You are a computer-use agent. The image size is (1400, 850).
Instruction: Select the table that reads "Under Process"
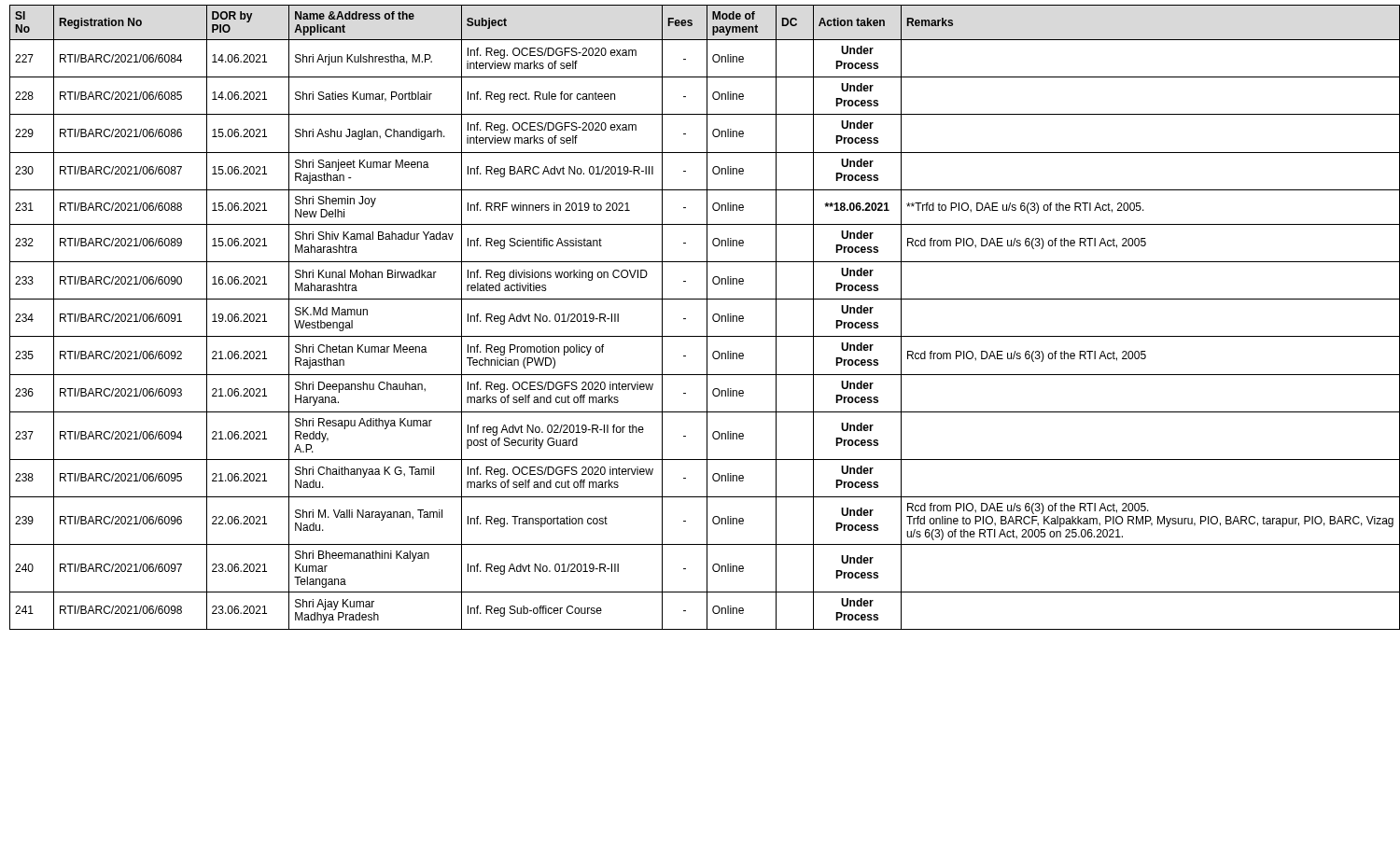coord(700,317)
